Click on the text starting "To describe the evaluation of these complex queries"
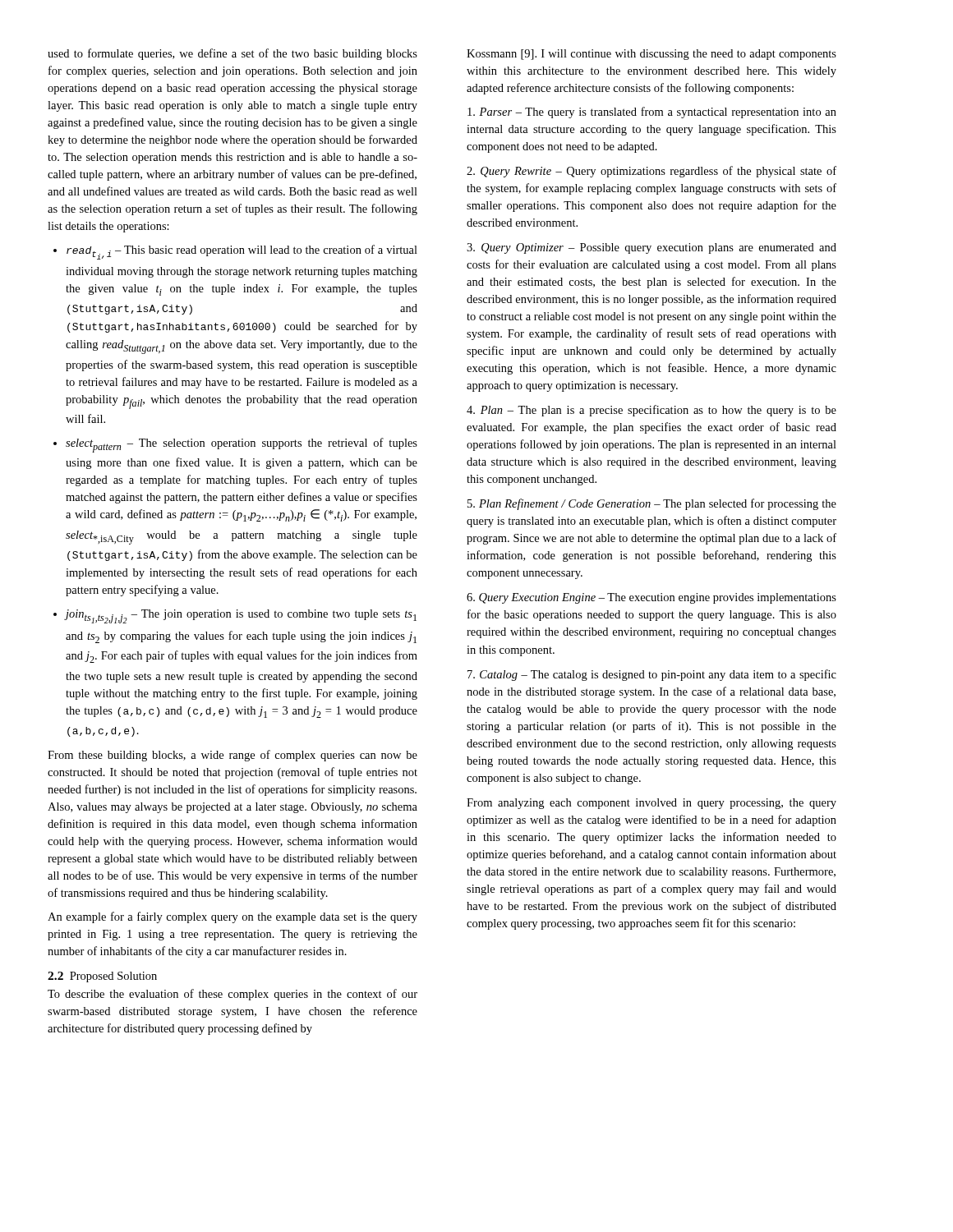 232,1011
